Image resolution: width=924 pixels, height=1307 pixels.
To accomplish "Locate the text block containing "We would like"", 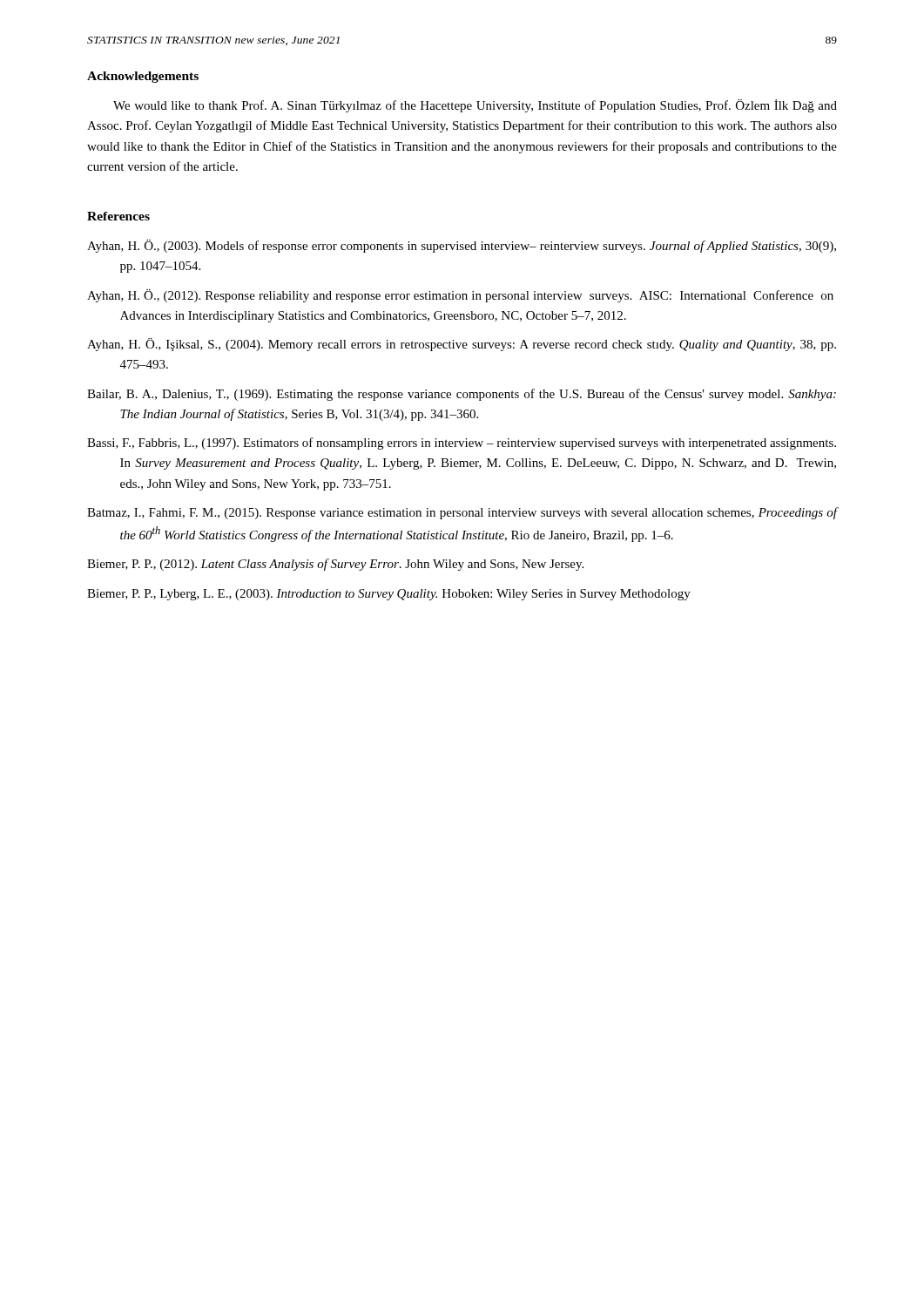I will [x=462, y=136].
